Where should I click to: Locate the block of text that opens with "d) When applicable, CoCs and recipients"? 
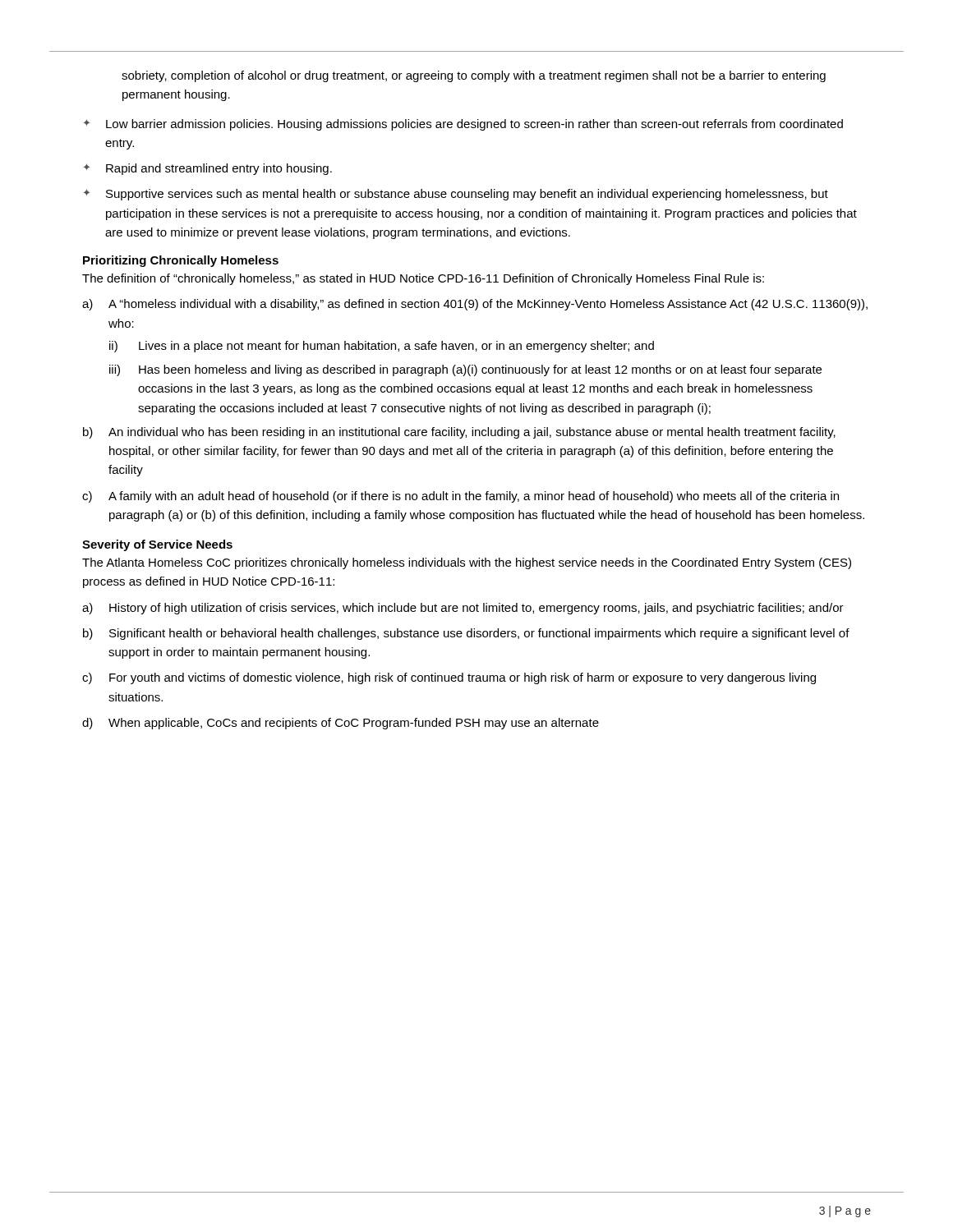[476, 722]
